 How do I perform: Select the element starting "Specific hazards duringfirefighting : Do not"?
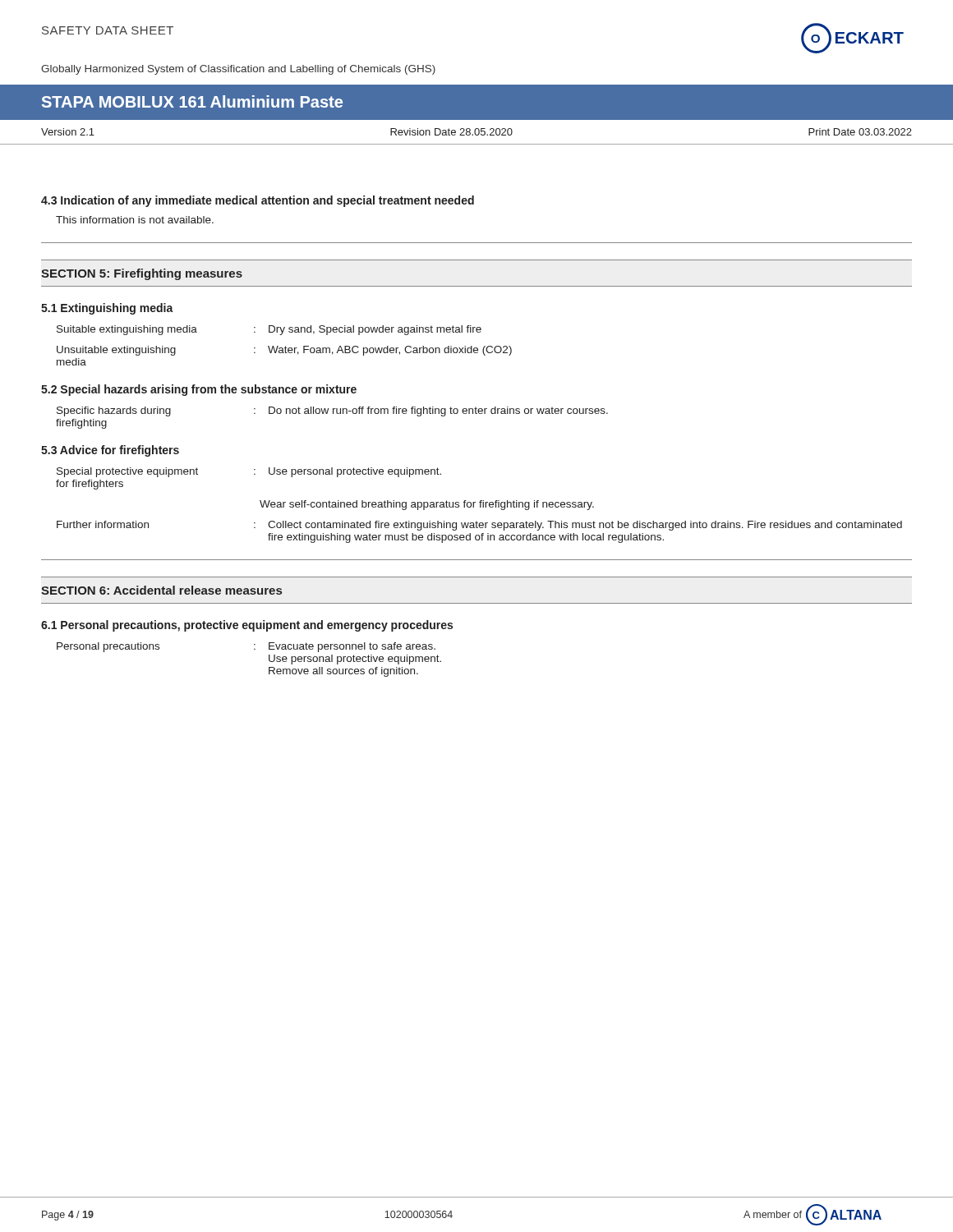(484, 416)
